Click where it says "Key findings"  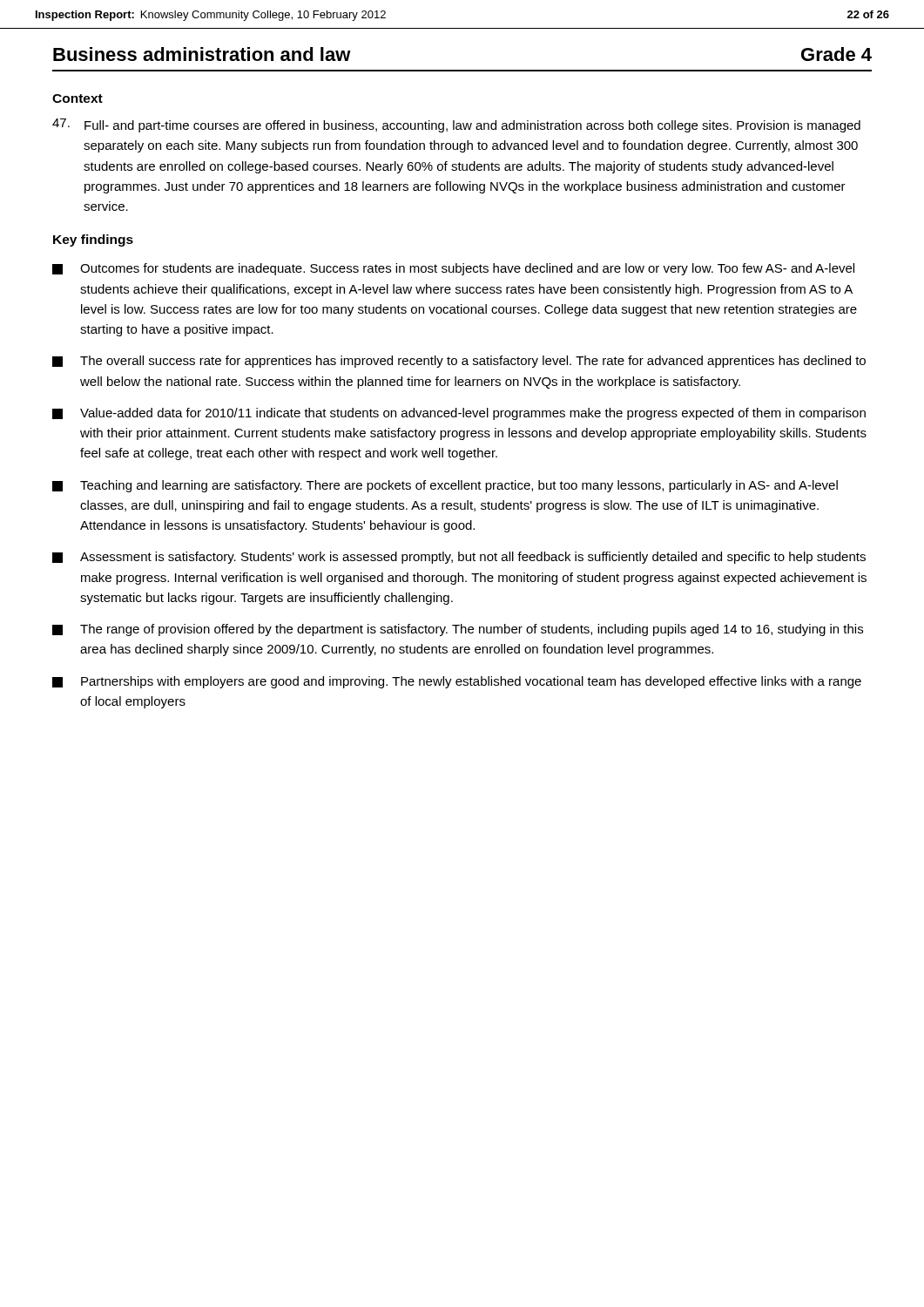pos(93,239)
